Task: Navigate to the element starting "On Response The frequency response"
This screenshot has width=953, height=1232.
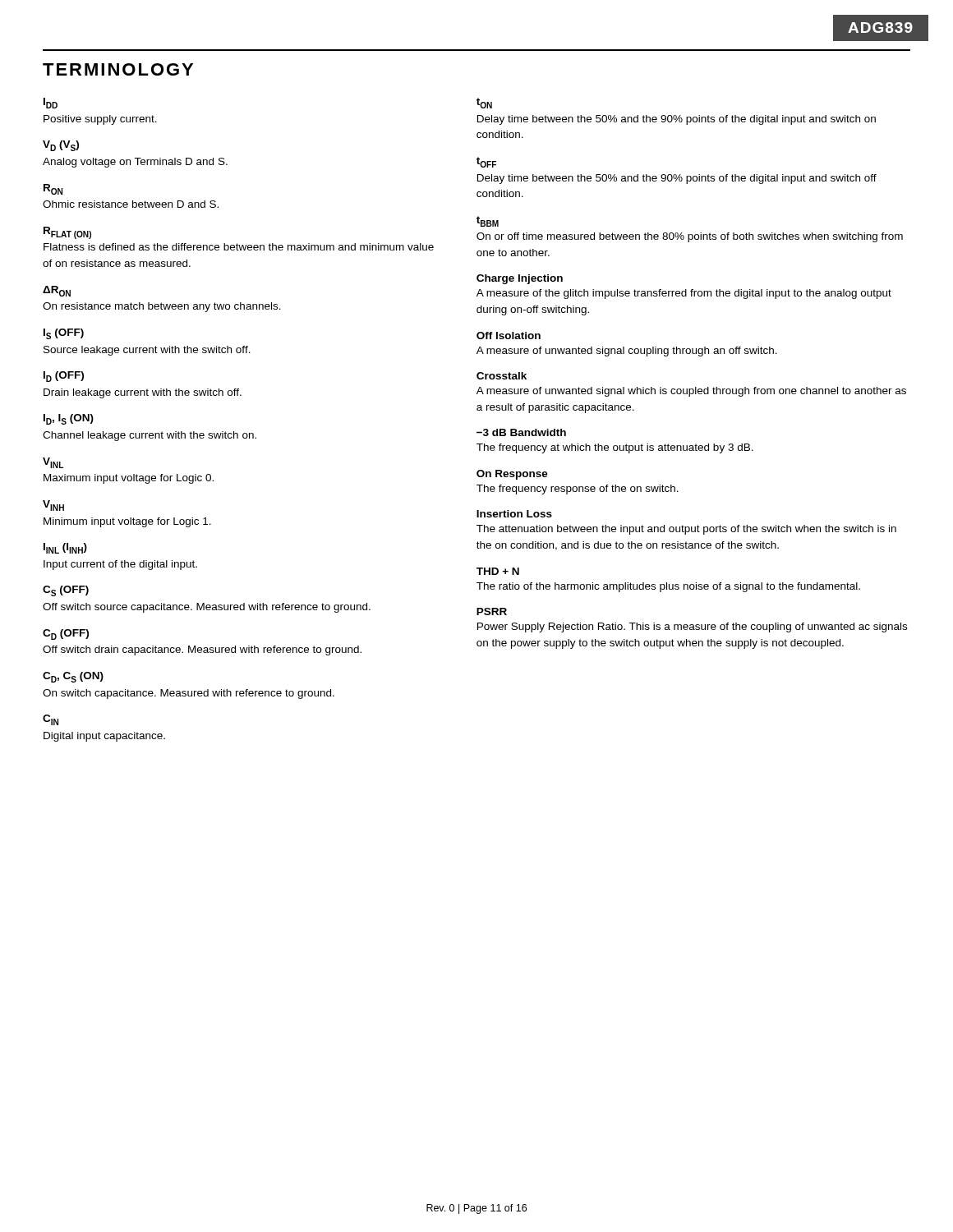Action: (512, 475)
